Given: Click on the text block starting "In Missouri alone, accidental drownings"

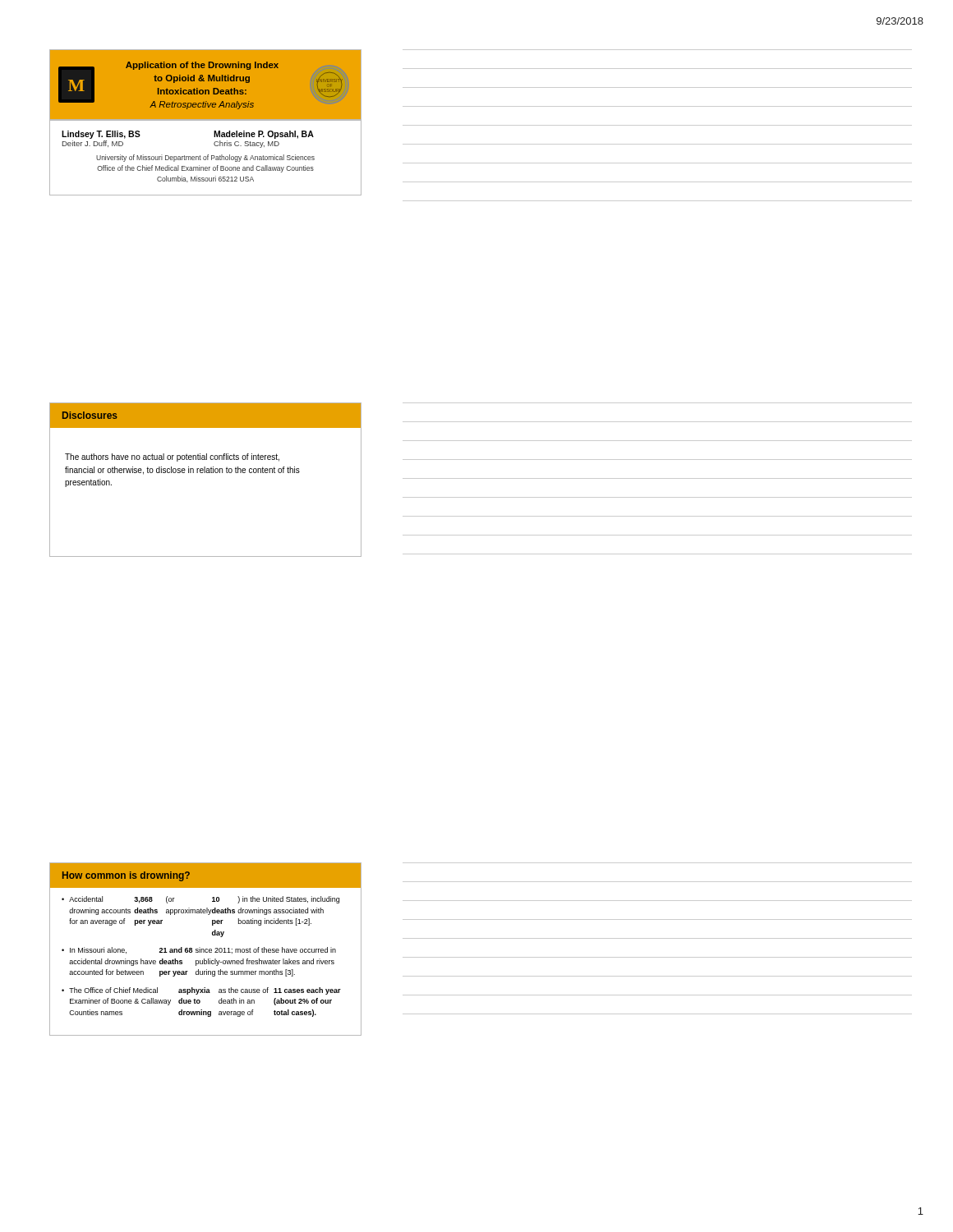Looking at the screenshot, I should point(203,962).
